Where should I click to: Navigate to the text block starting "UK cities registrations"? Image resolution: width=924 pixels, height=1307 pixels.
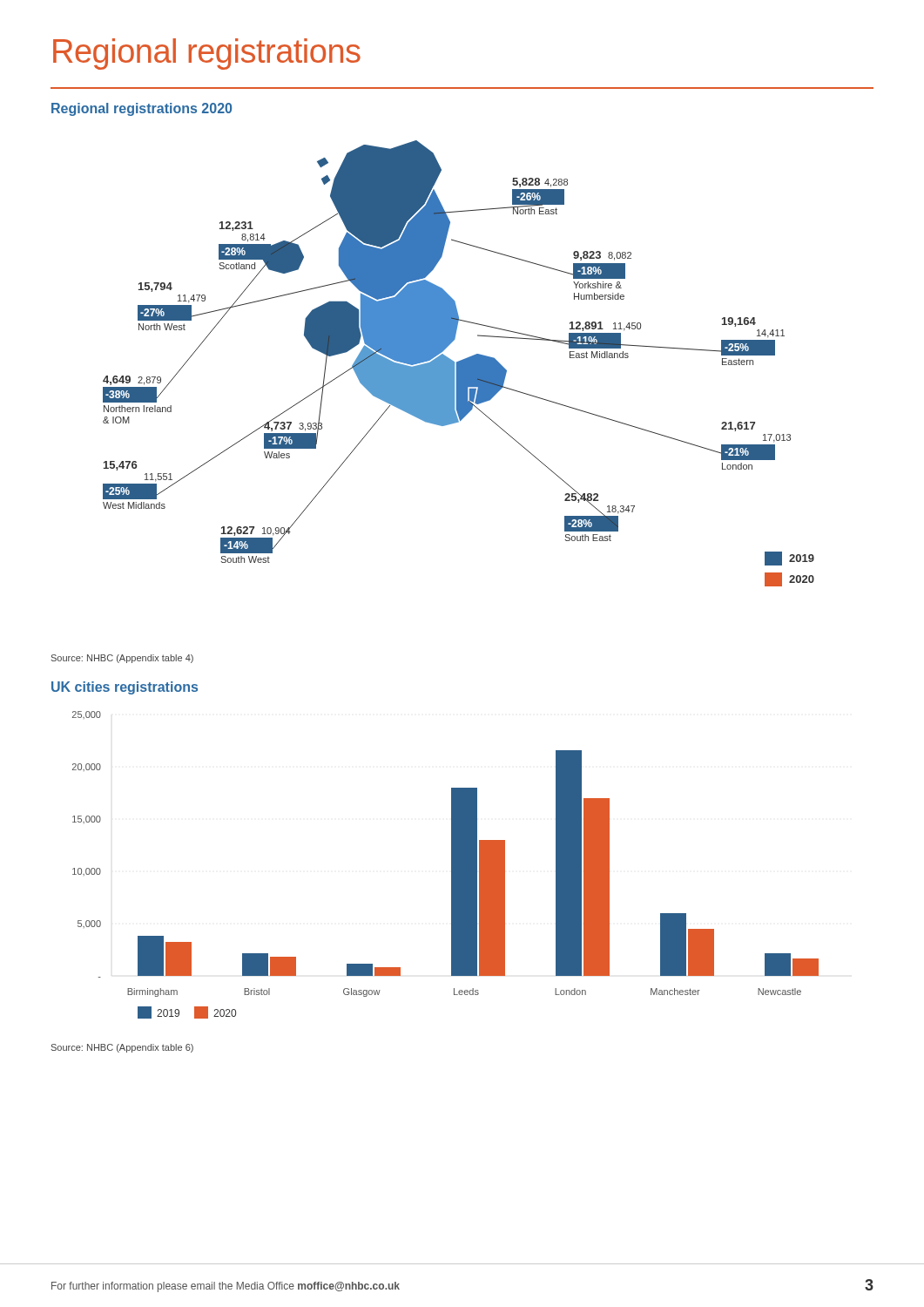[x=124, y=687]
